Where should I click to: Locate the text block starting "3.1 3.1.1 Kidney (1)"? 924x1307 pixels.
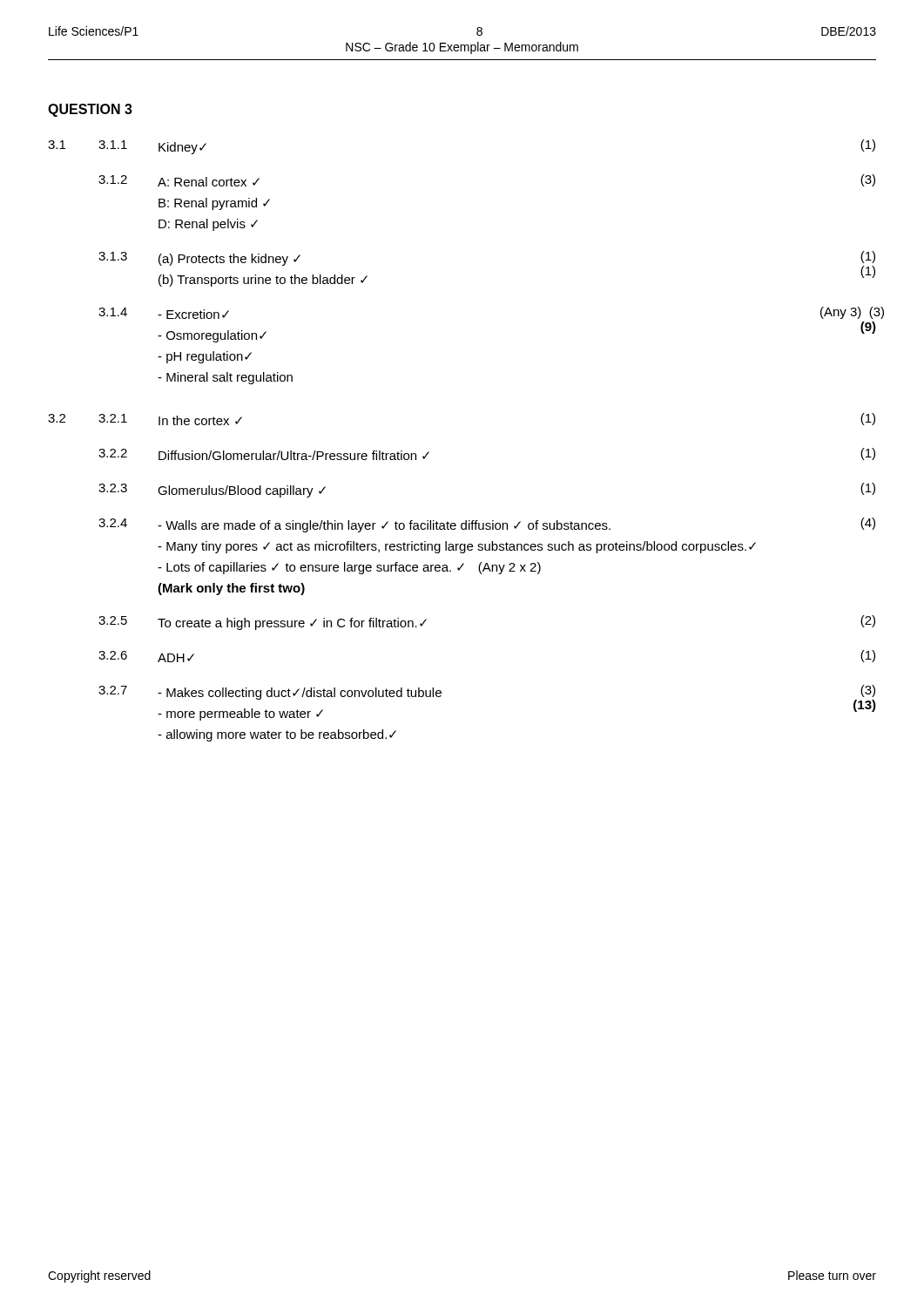(179, 147)
